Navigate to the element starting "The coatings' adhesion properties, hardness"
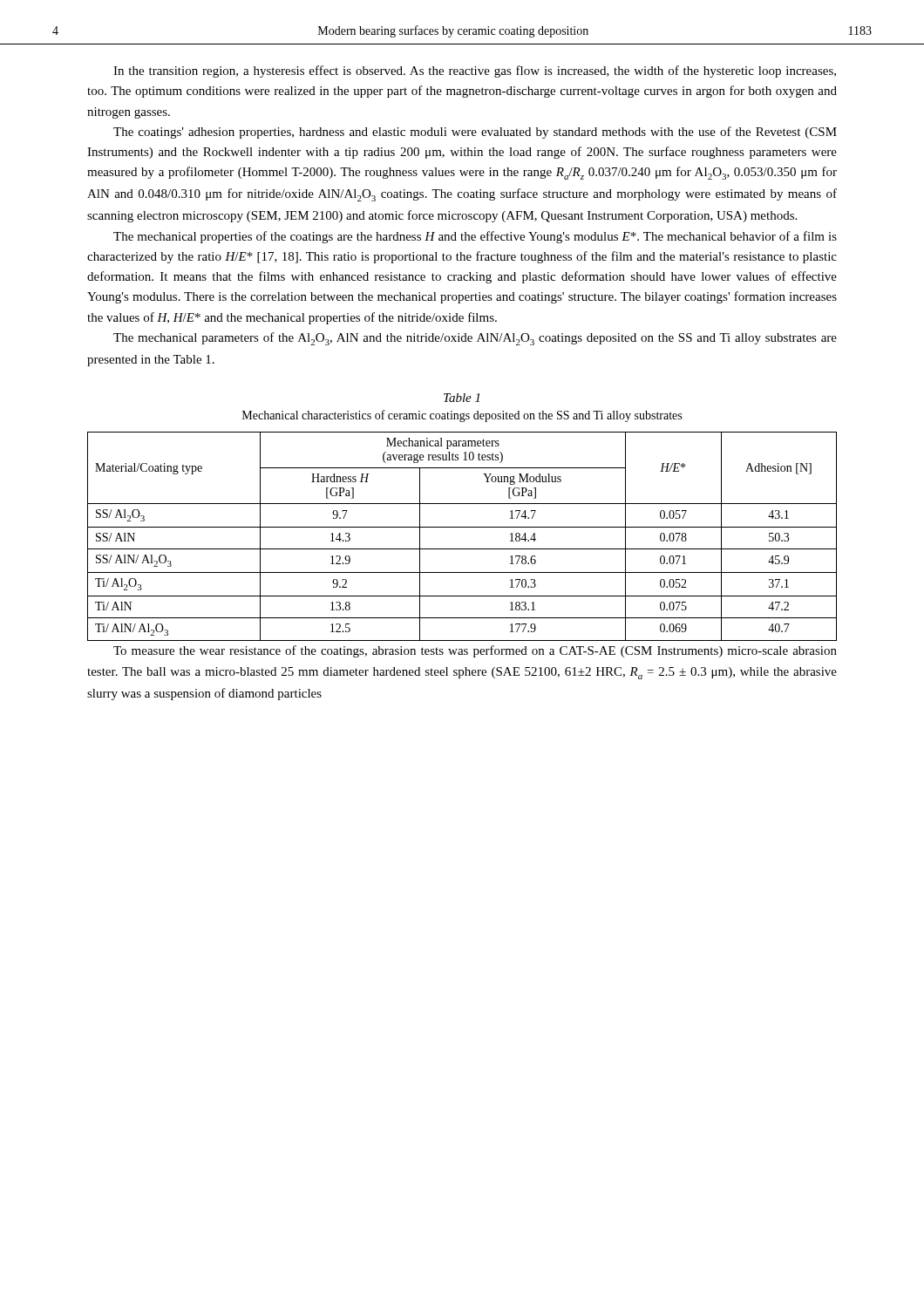This screenshot has height=1308, width=924. 462,174
